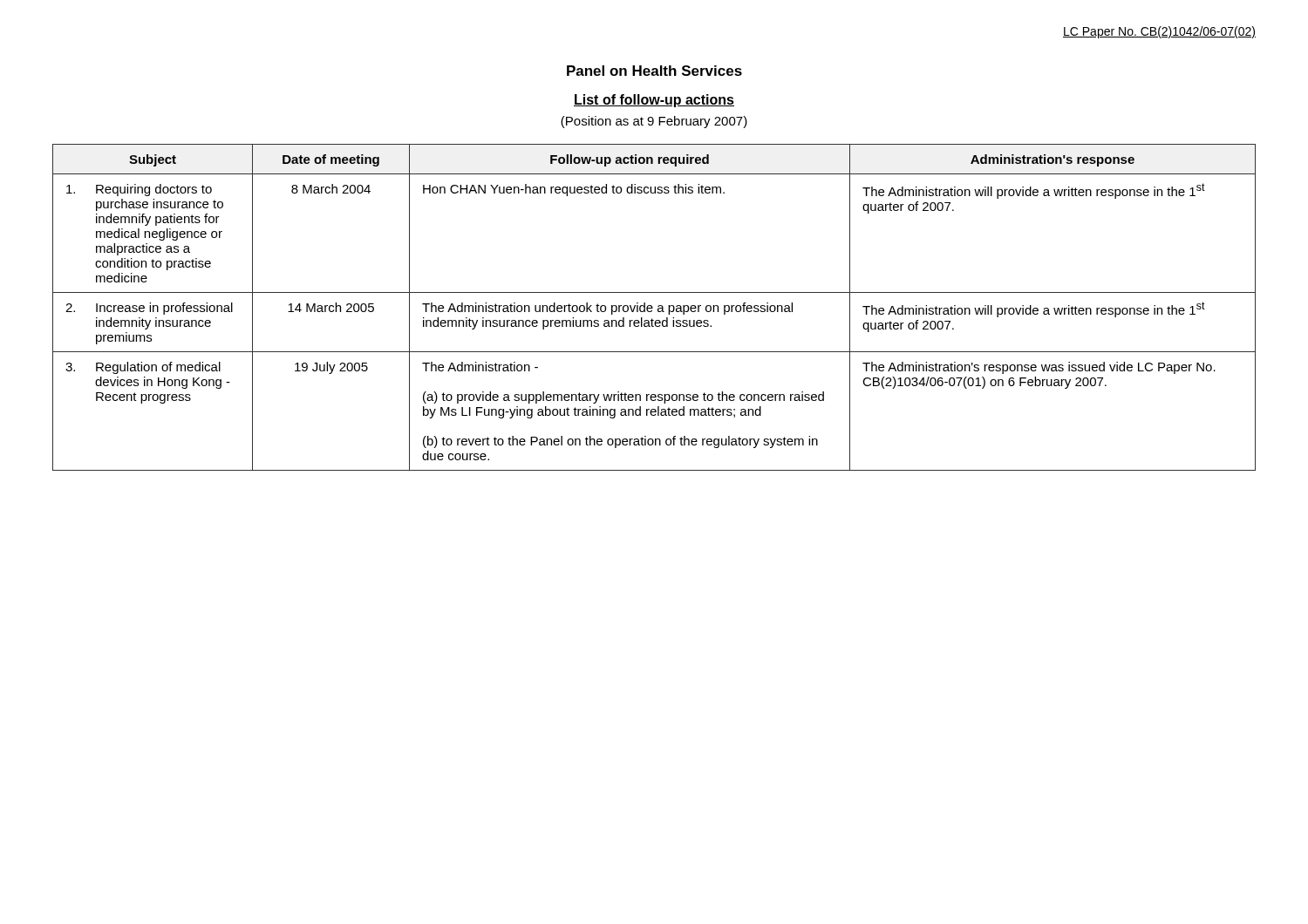The image size is (1308, 924).
Task: Find the table that mentions "Increase in professional indemnity insurance"
Action: (x=654, y=307)
